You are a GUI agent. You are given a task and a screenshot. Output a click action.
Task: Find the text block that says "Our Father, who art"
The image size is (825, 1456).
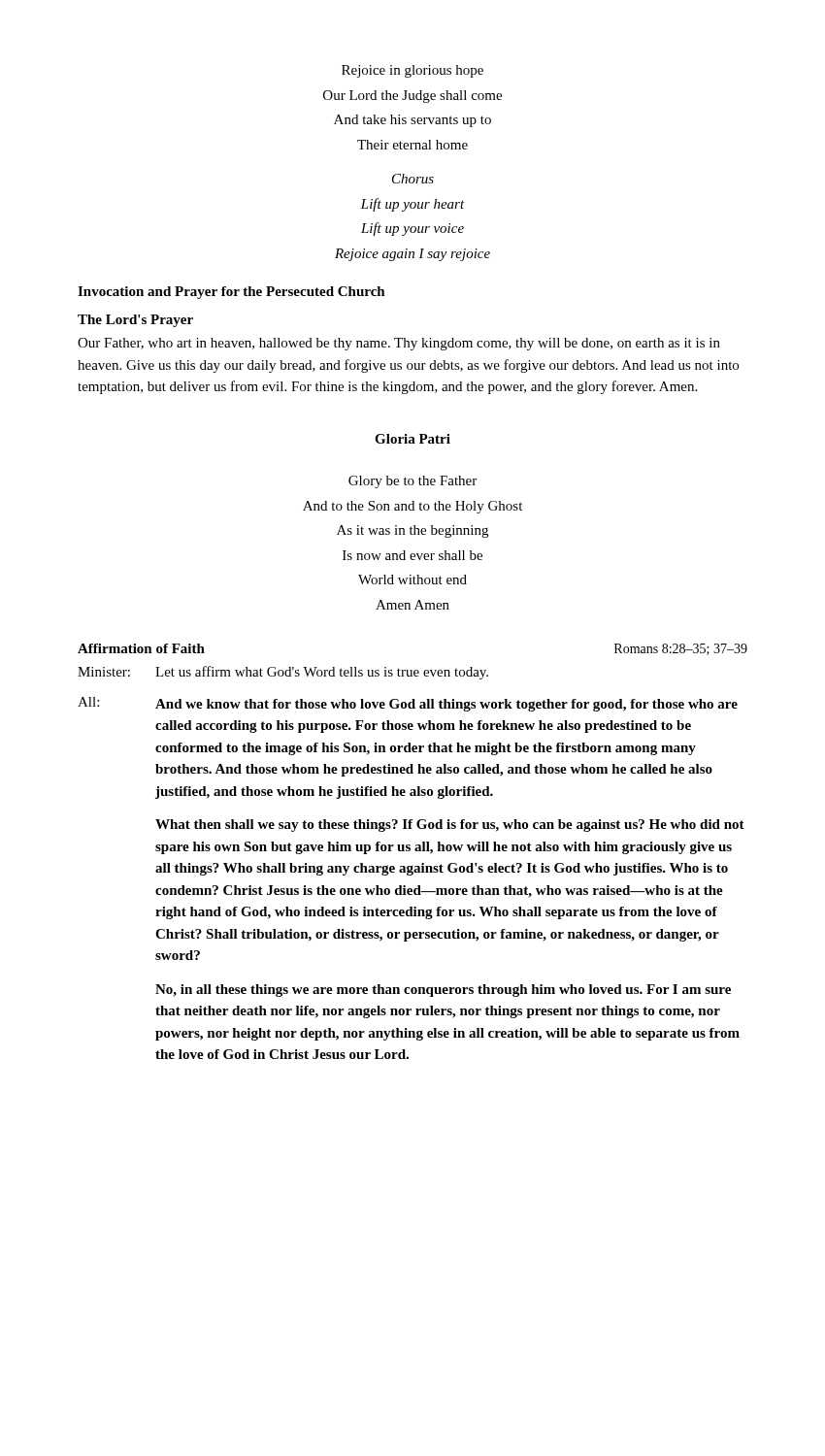[x=412, y=365]
